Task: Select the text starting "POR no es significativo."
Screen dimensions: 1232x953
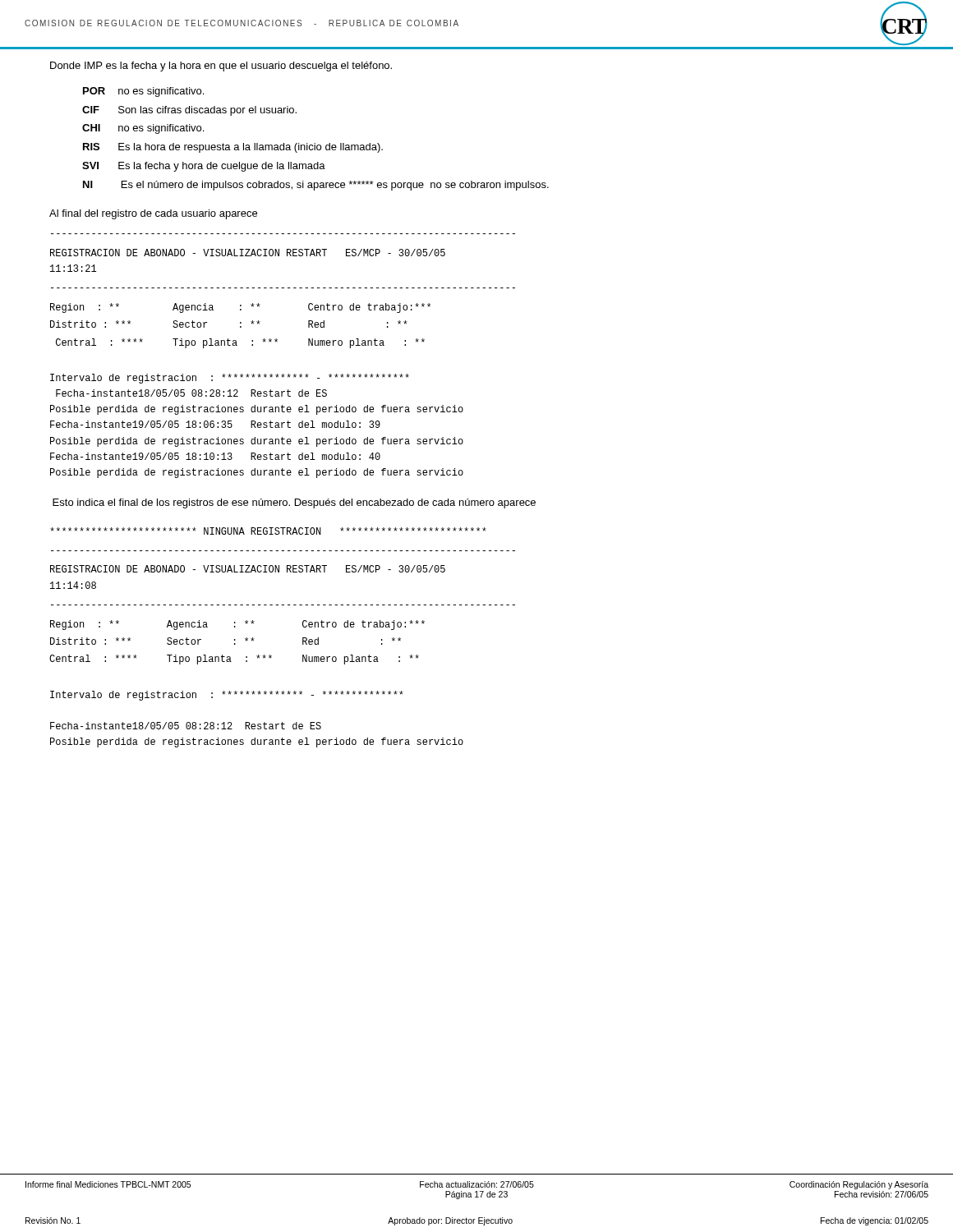Action: click(144, 91)
